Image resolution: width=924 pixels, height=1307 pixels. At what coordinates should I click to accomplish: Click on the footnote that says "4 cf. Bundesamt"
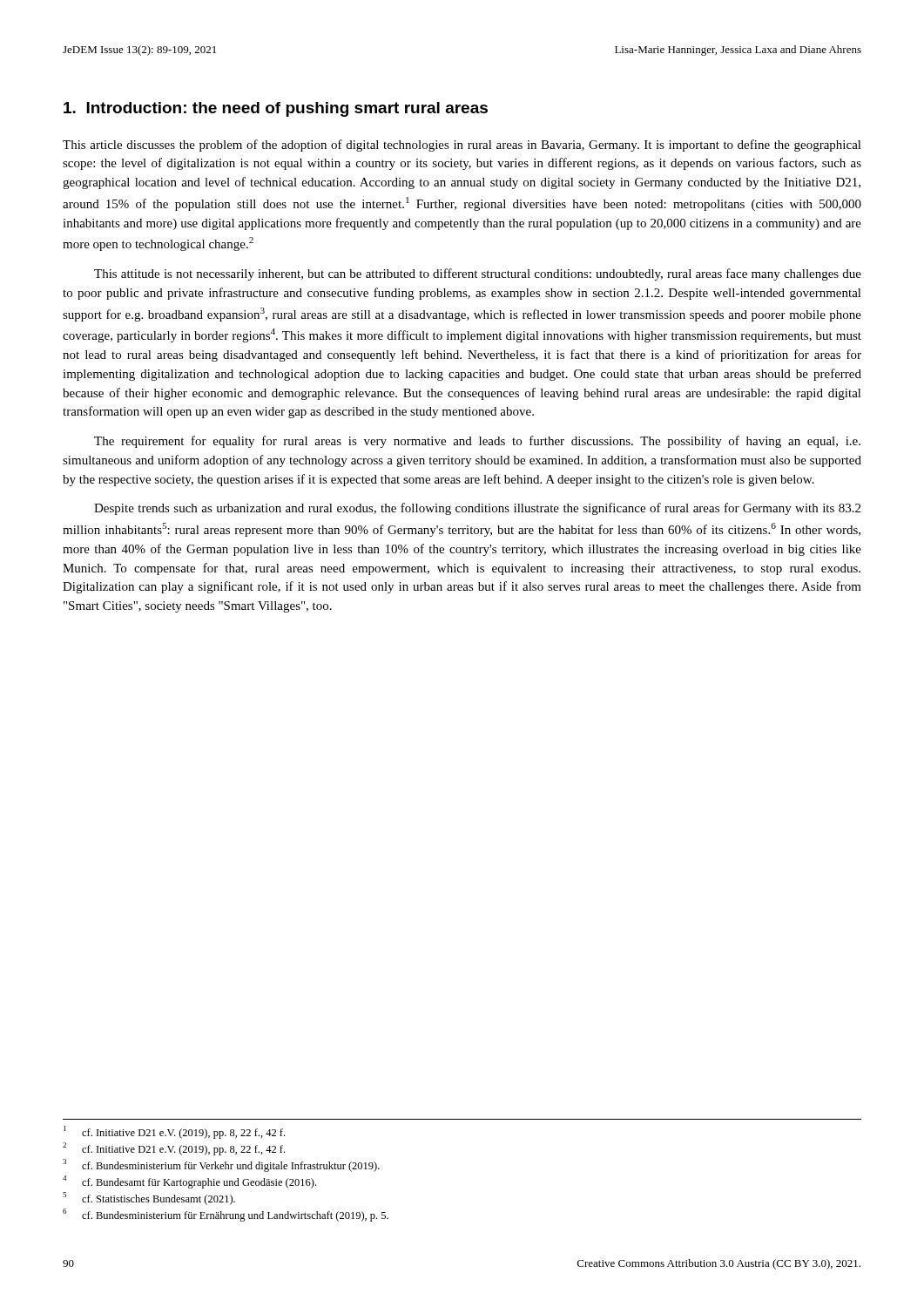pos(190,1183)
